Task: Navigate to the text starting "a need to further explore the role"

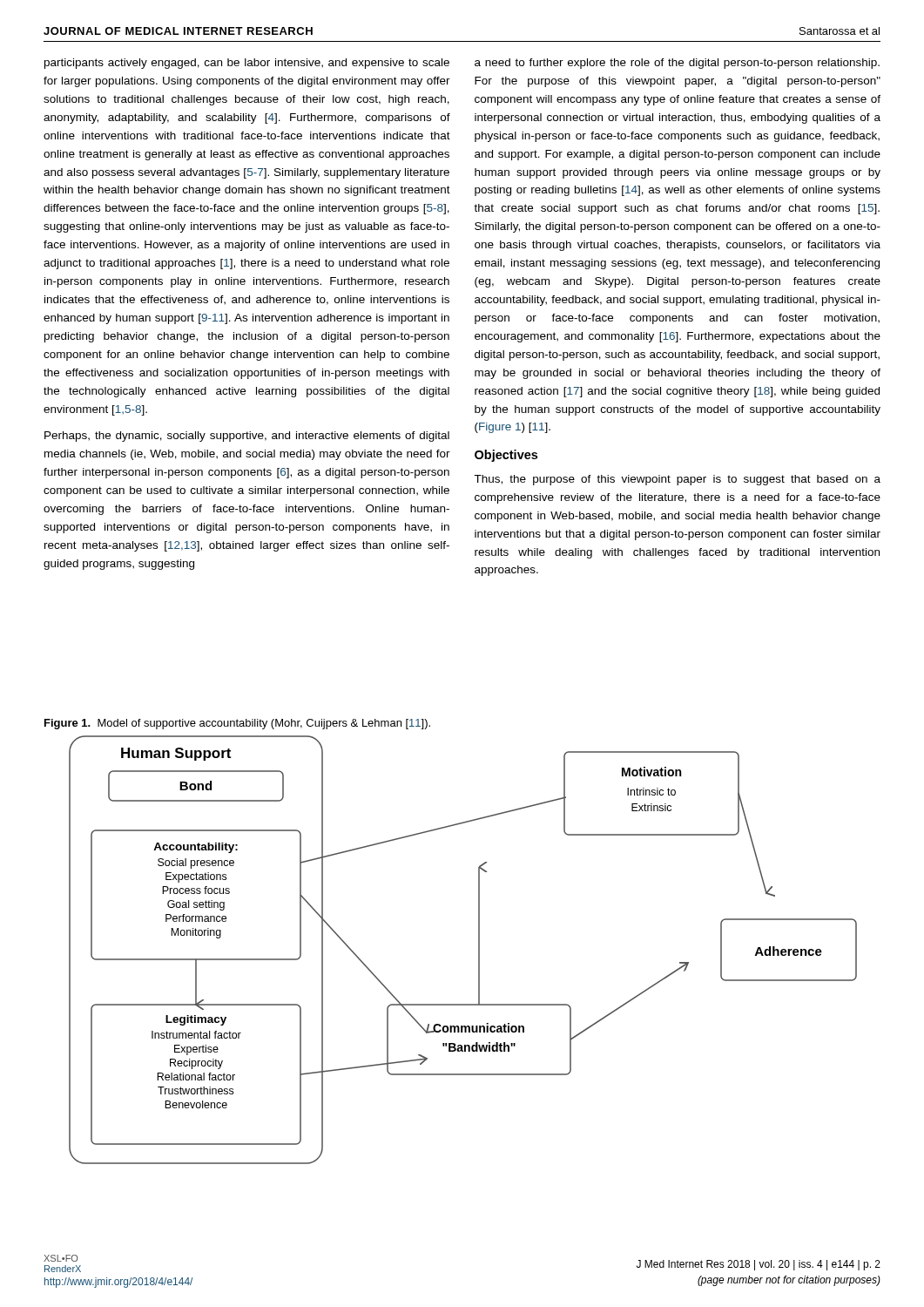Action: click(x=677, y=245)
